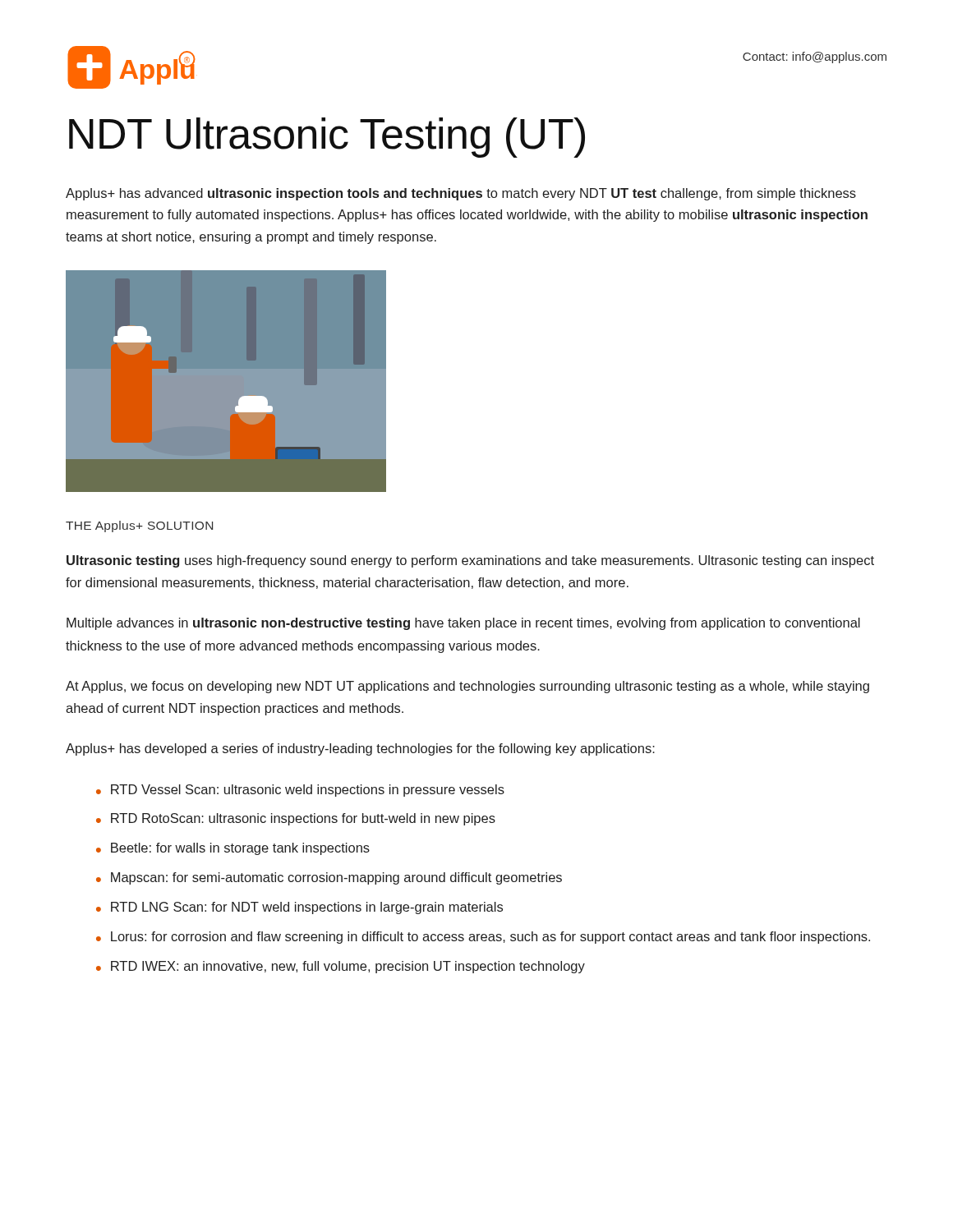Click the passage that begins "Multiple advances in ultrasonic"

click(x=463, y=634)
